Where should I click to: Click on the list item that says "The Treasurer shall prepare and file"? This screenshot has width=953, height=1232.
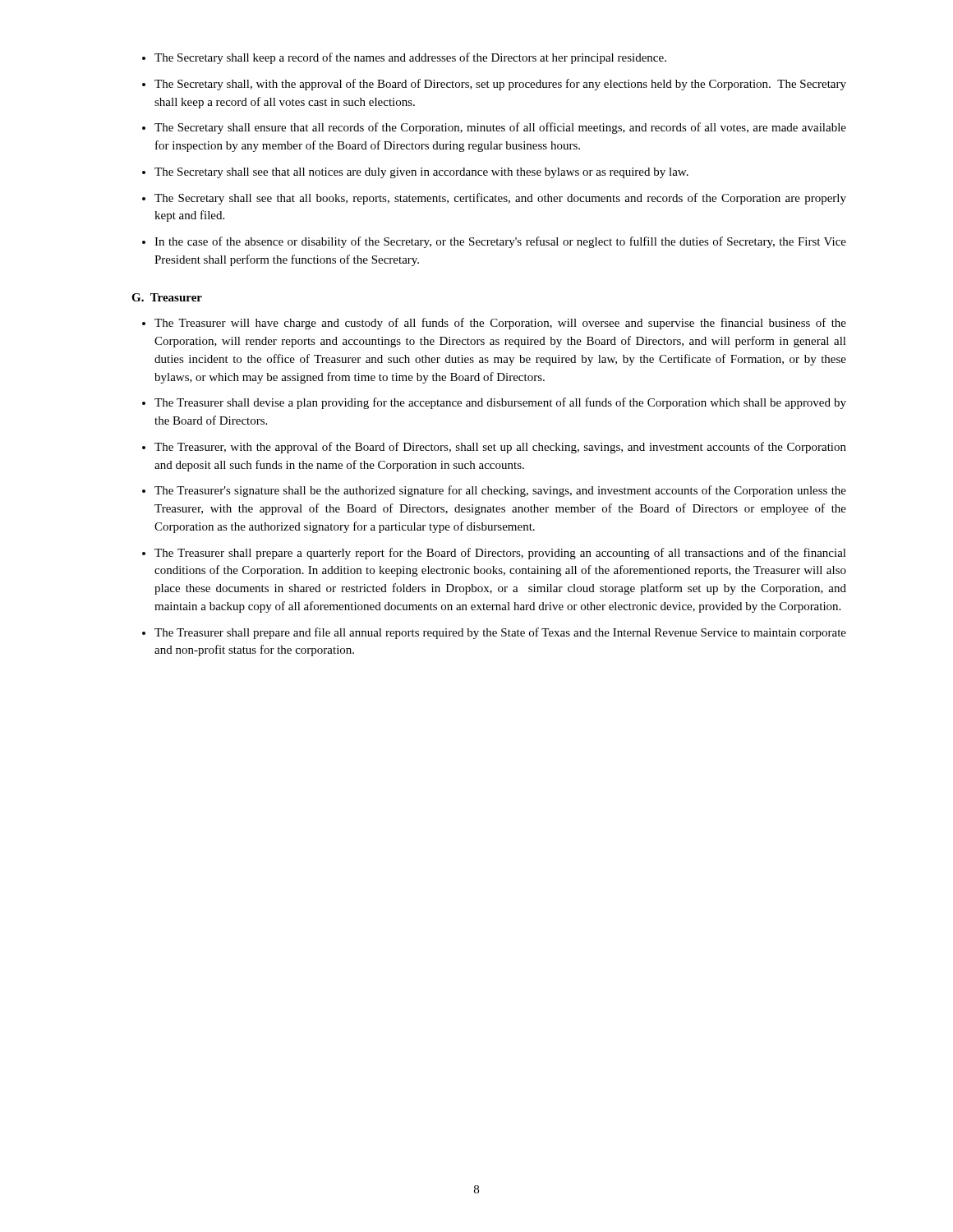[x=500, y=642]
